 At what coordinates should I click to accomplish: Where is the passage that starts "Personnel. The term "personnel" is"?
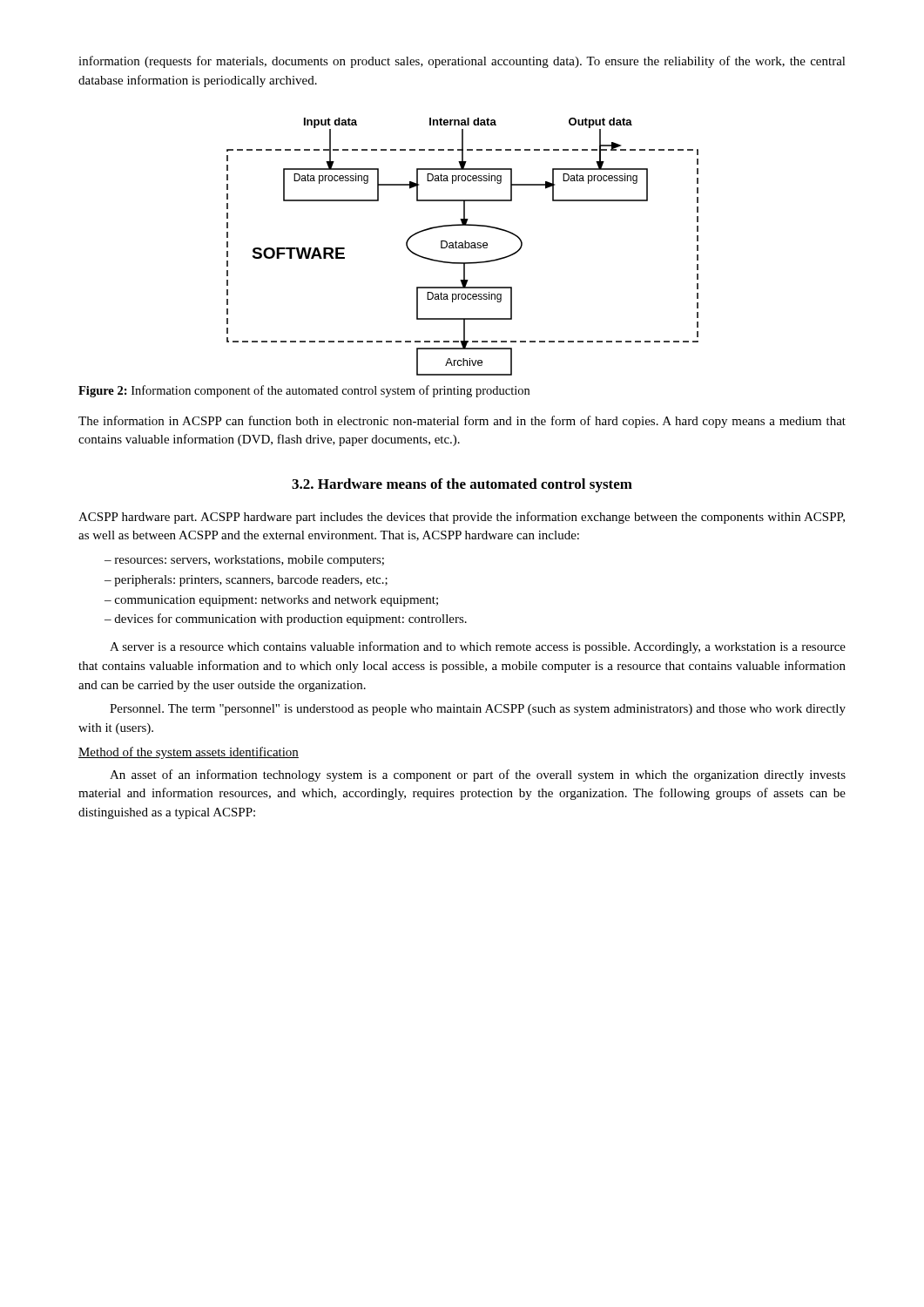(x=462, y=718)
